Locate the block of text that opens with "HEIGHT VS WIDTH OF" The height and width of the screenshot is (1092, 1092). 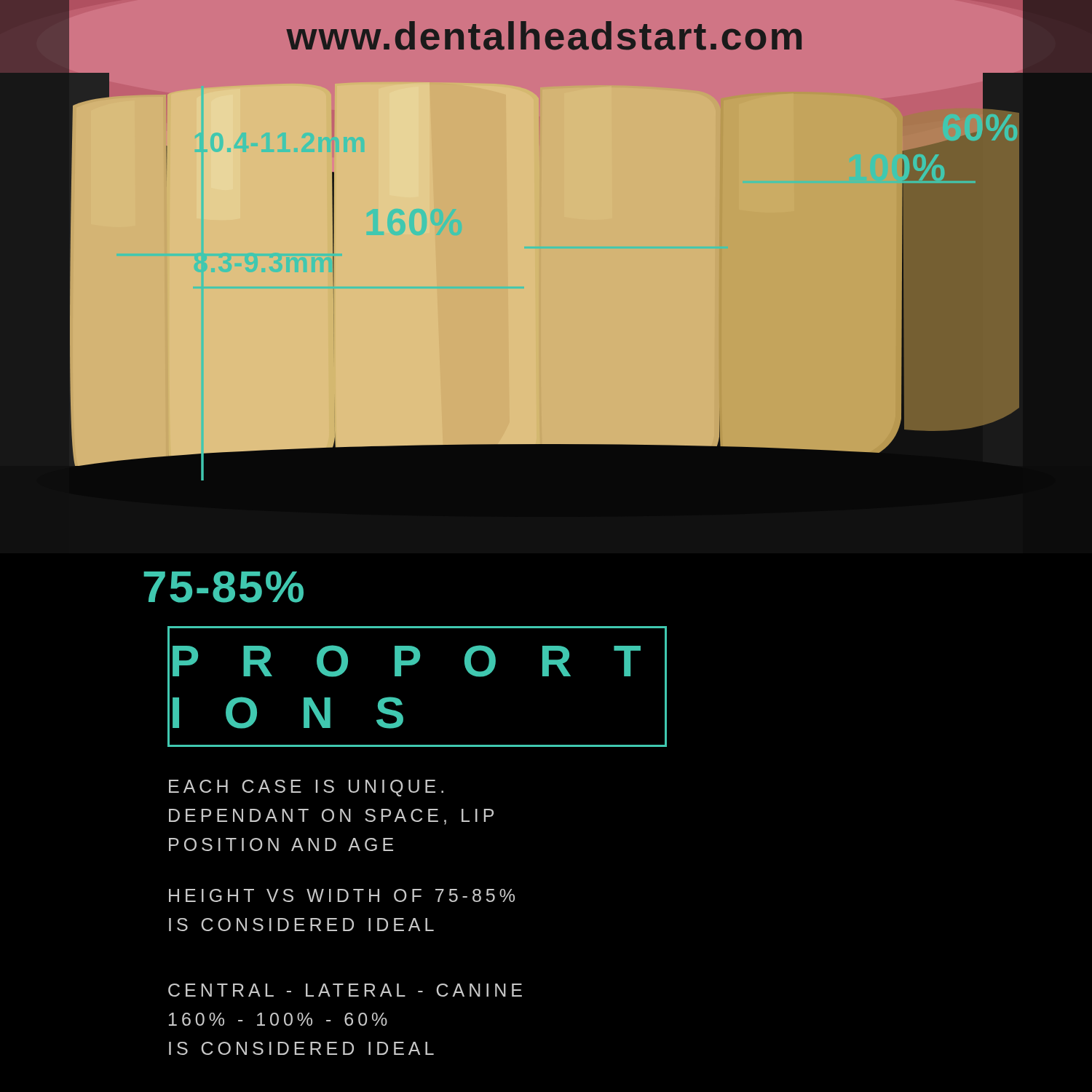point(343,910)
